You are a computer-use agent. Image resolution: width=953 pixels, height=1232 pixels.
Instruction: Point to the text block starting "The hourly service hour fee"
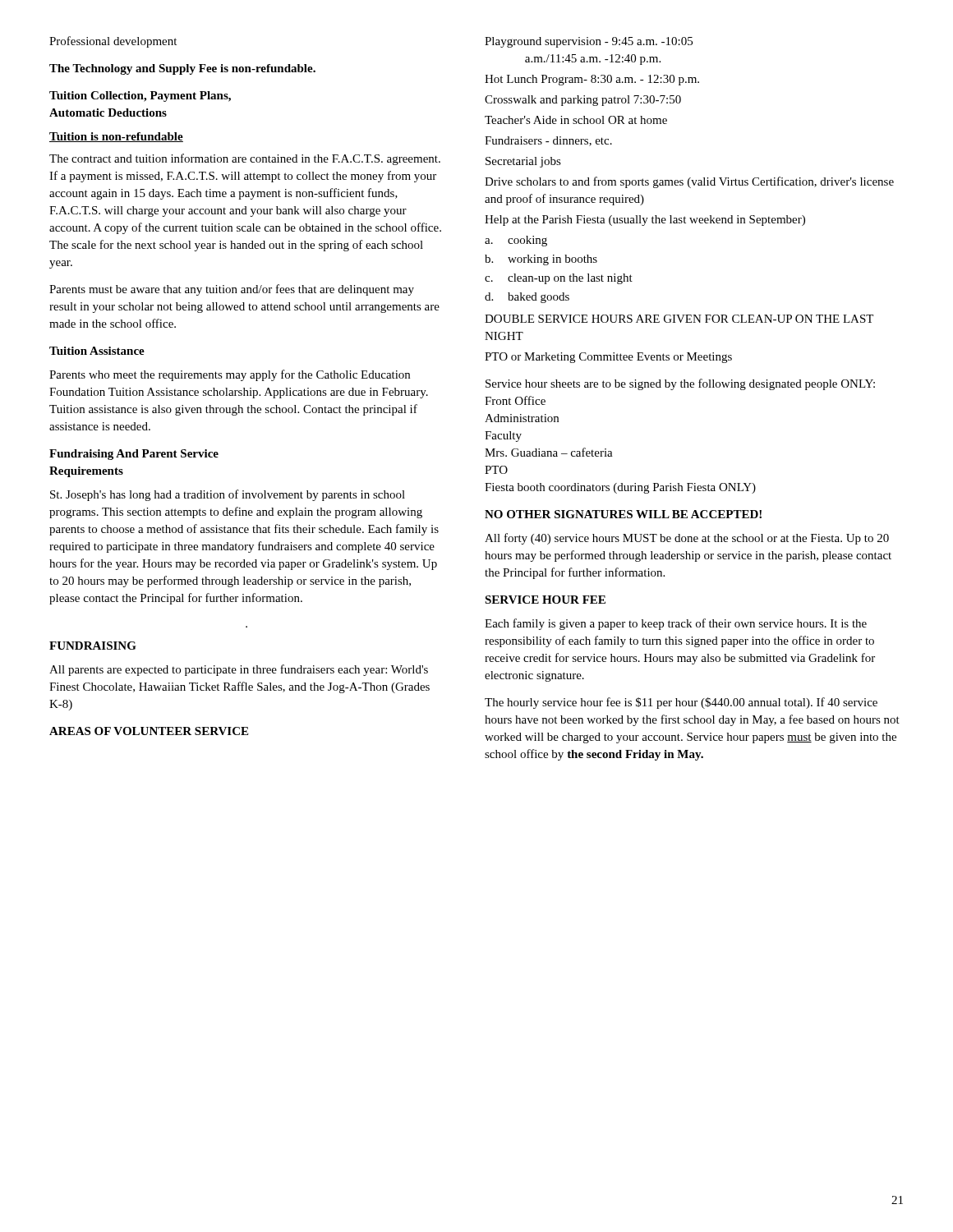692,728
